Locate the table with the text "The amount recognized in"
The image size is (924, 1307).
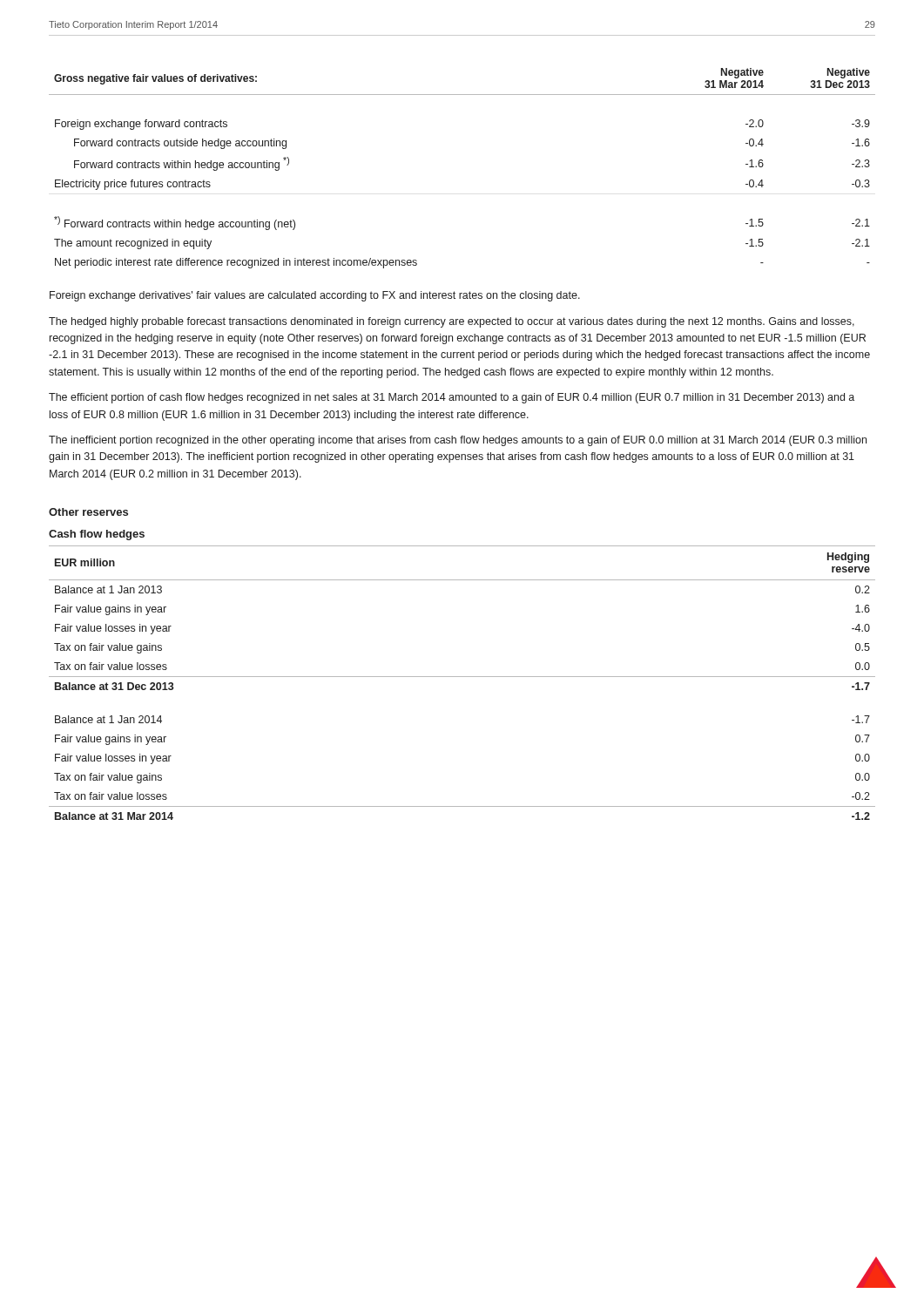462,167
